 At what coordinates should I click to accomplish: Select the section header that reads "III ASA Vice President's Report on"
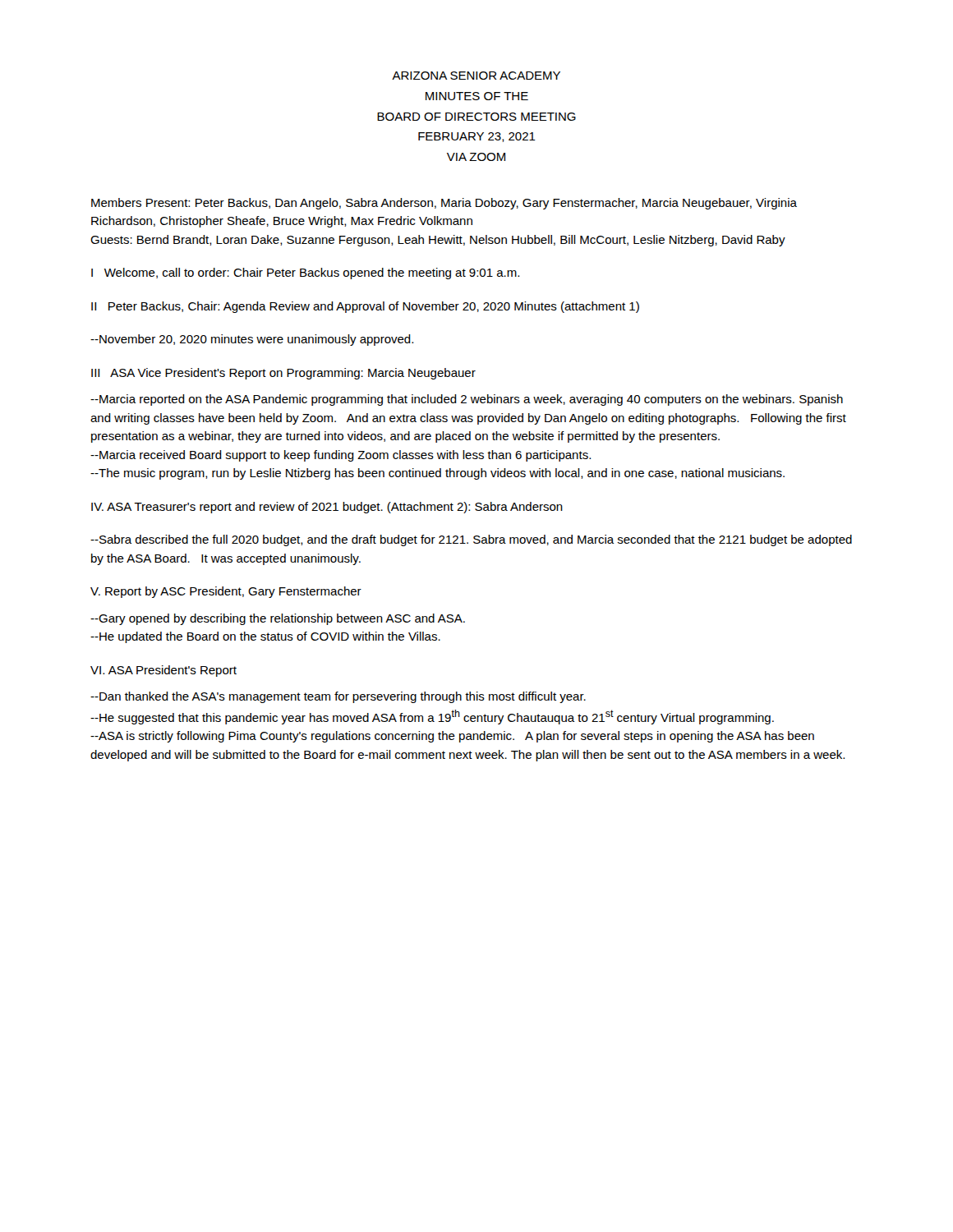(x=283, y=372)
